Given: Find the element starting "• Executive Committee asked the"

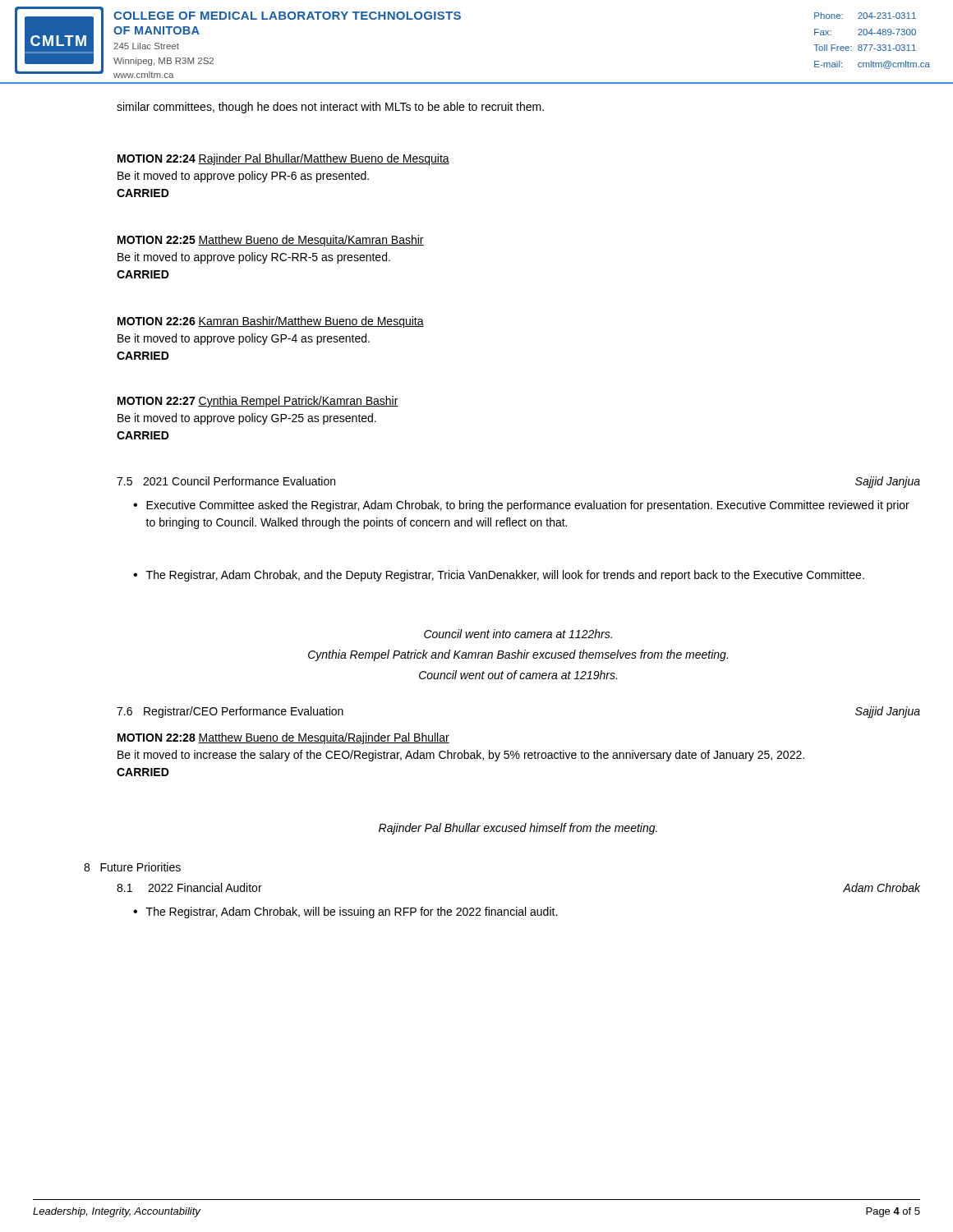Looking at the screenshot, I should (x=527, y=514).
